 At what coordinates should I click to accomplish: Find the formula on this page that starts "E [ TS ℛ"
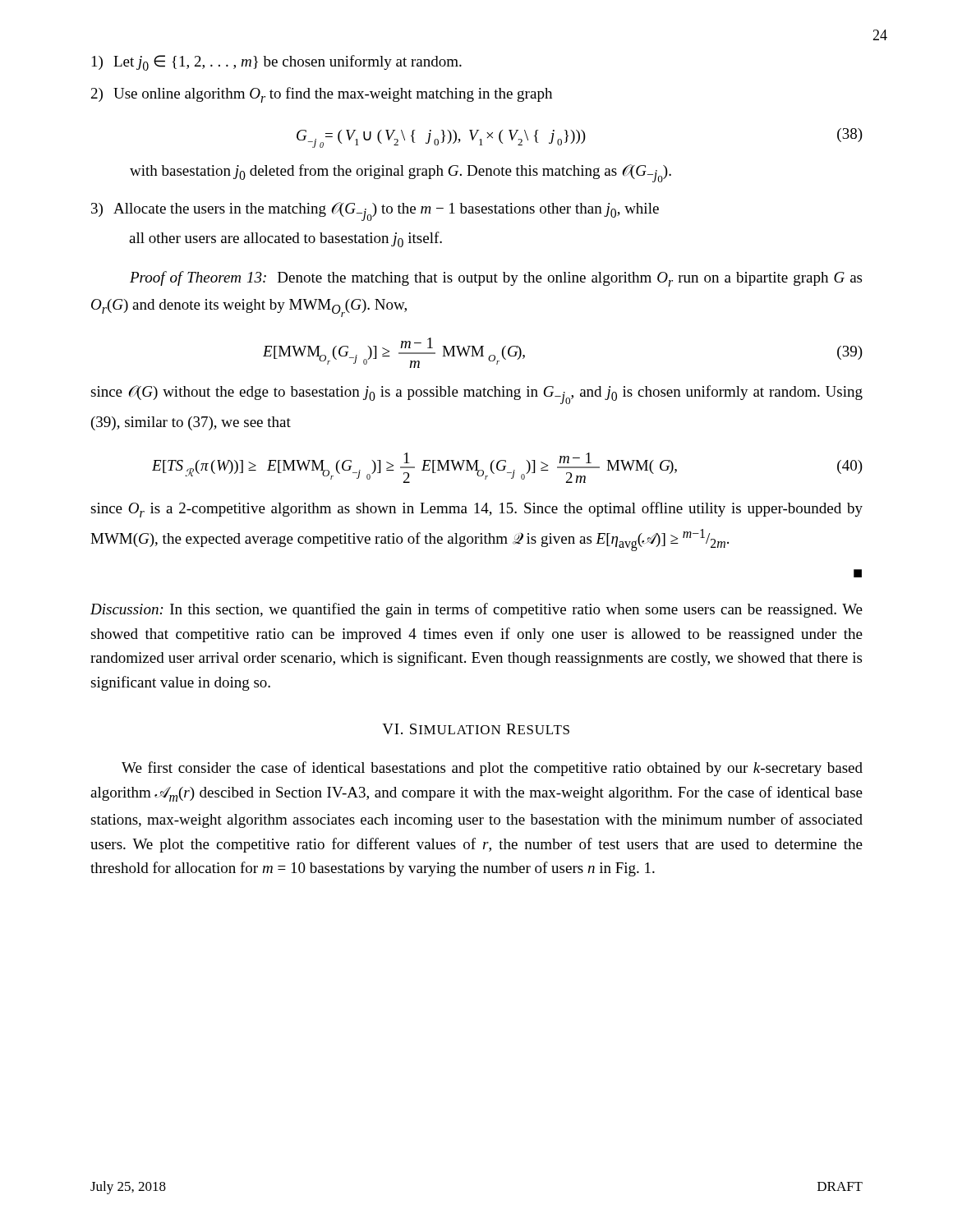pos(507,466)
